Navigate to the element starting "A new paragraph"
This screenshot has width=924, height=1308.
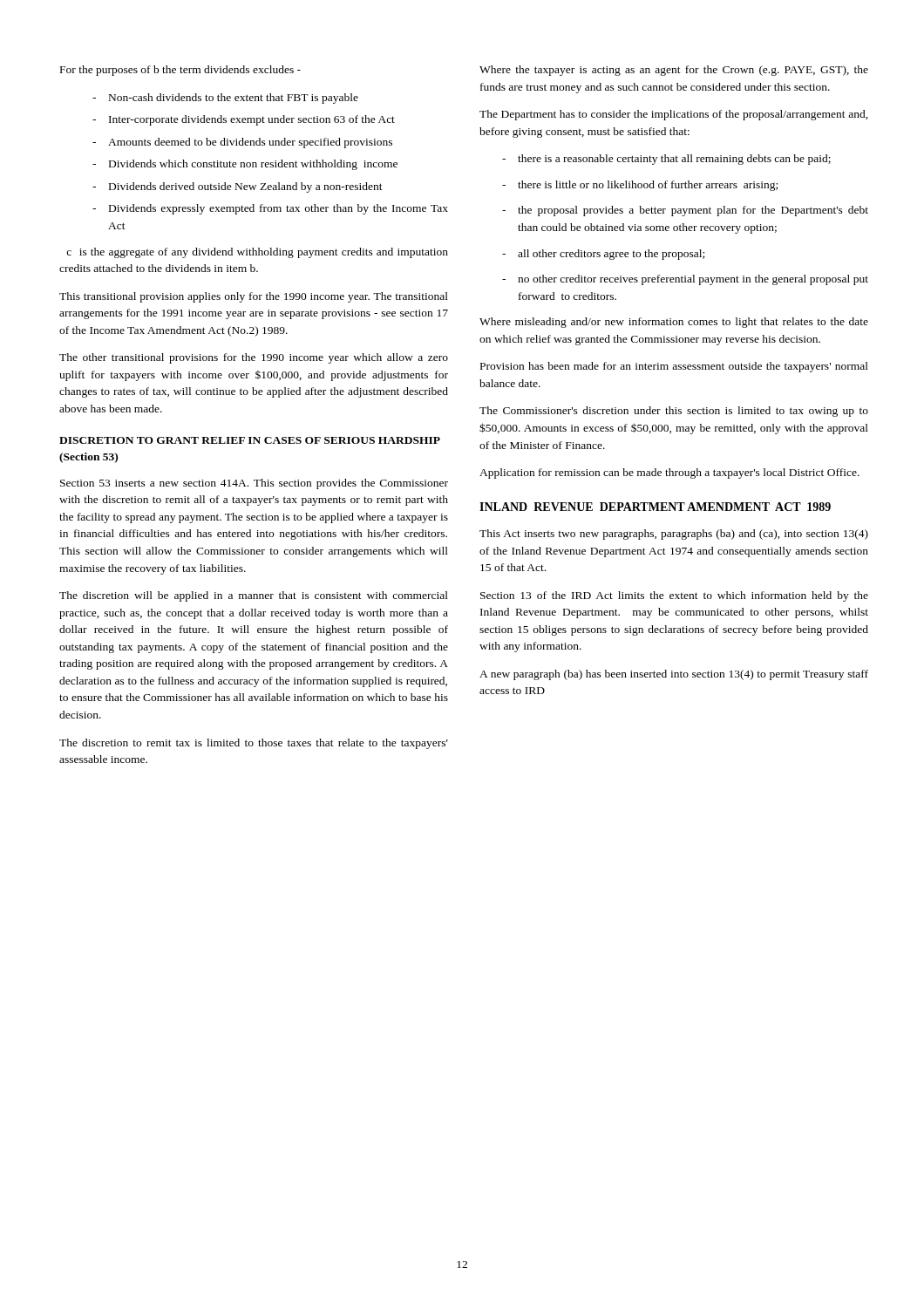tap(674, 682)
